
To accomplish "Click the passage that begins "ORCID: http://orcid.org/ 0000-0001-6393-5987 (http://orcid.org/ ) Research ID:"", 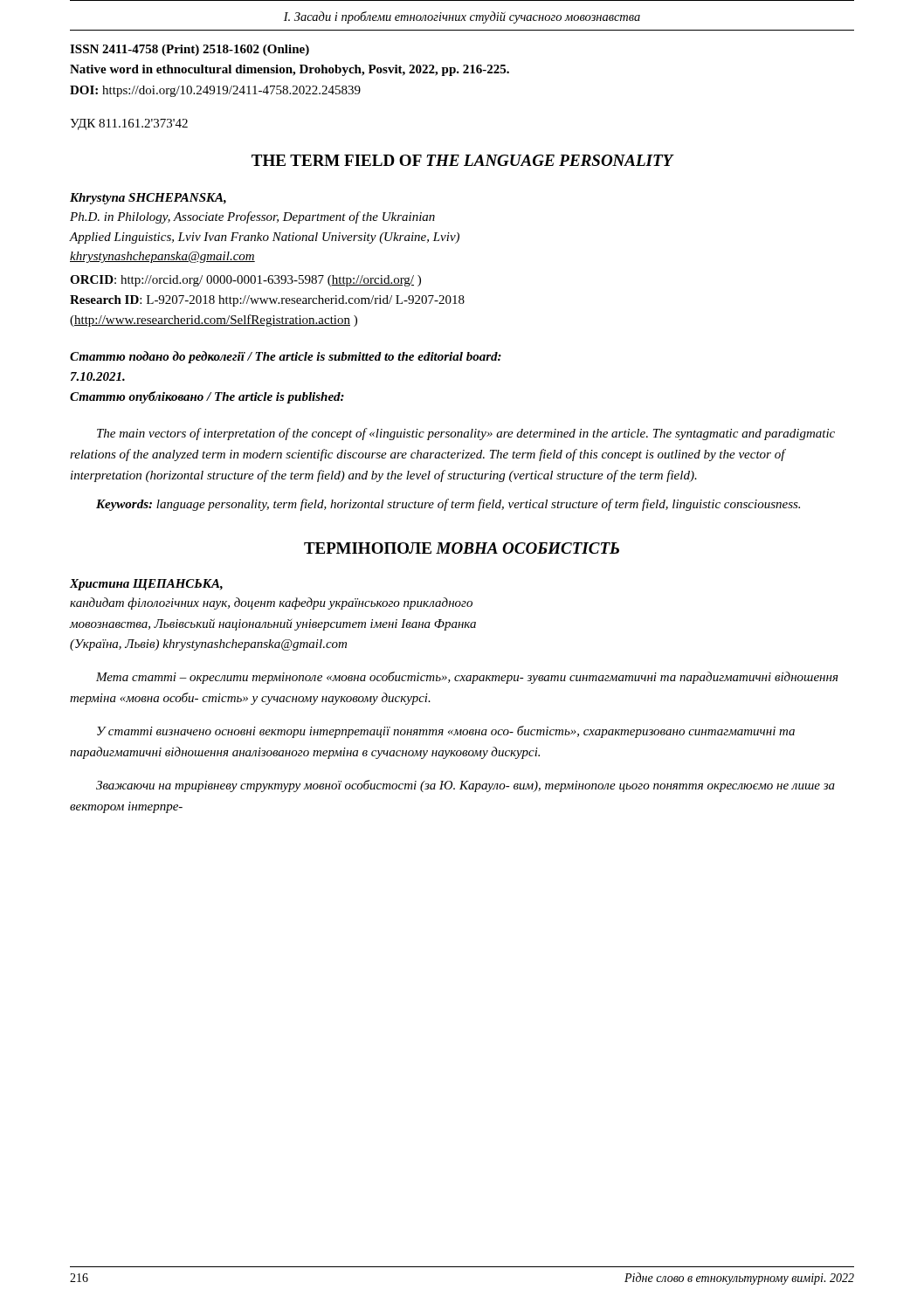I will pos(267,300).
